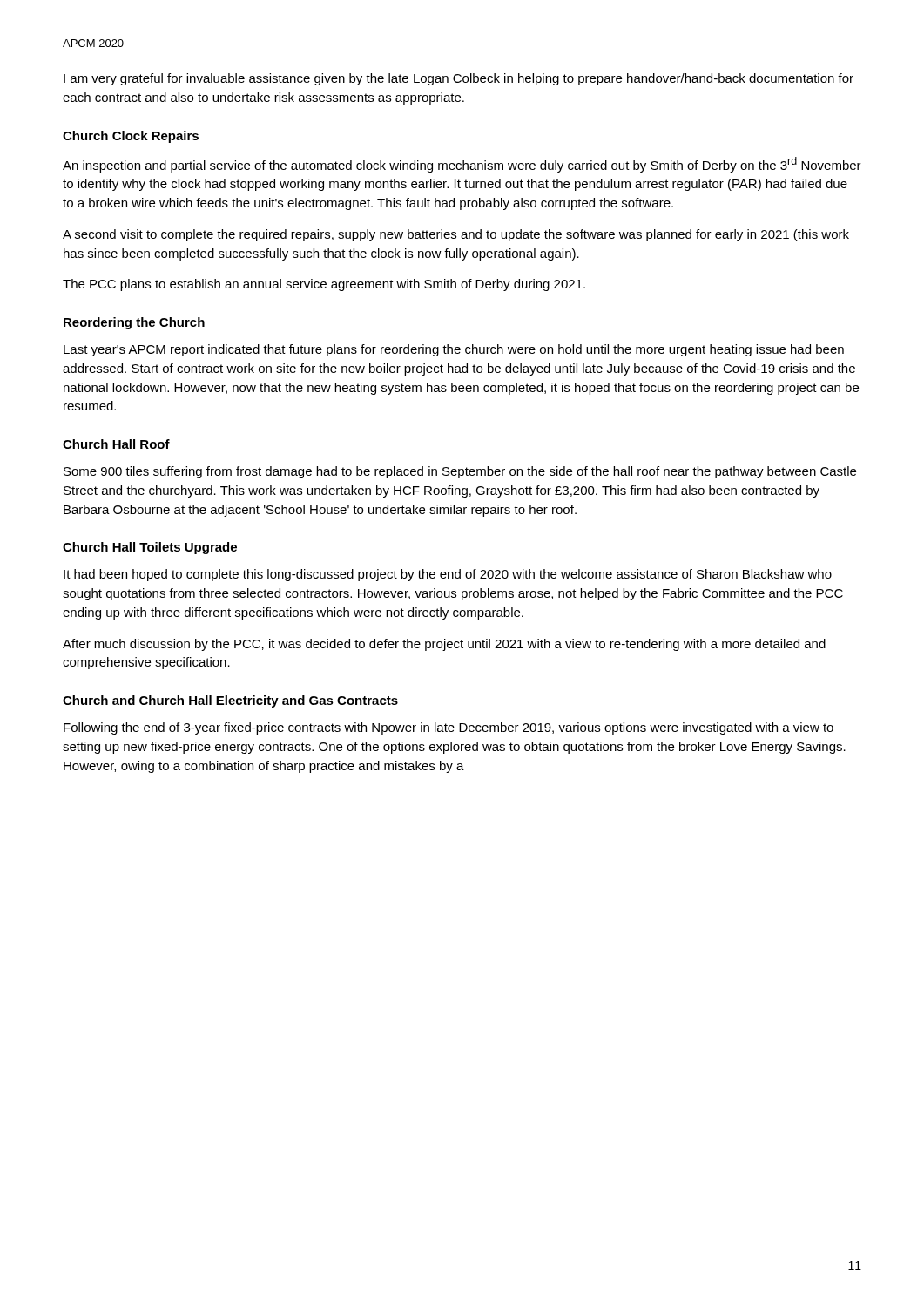Viewport: 924px width, 1307px height.
Task: Locate the block of text that opens with "The PCC plans to establish an annual"
Action: point(325,284)
